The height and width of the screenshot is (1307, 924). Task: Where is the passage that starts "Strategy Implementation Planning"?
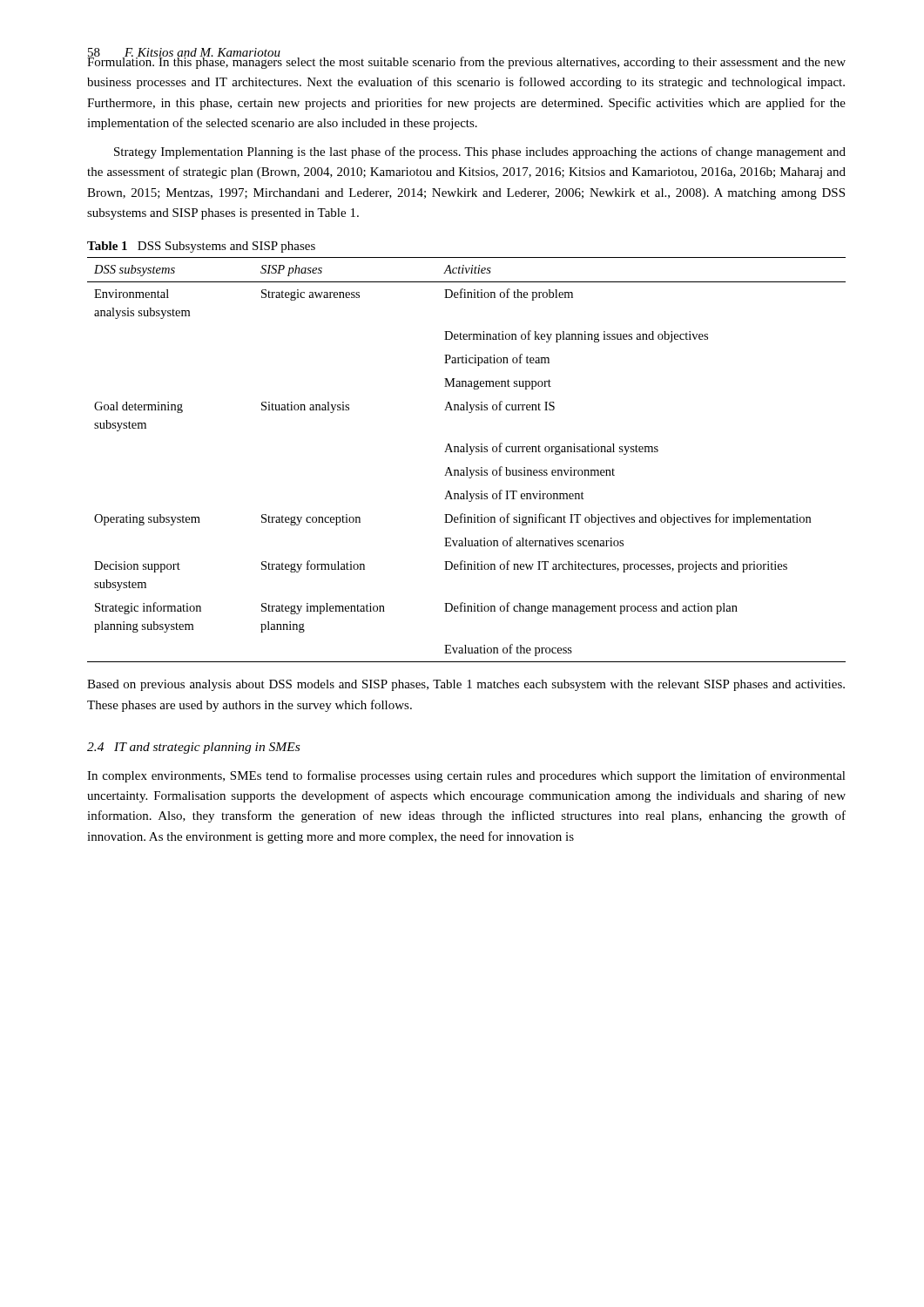pos(466,183)
